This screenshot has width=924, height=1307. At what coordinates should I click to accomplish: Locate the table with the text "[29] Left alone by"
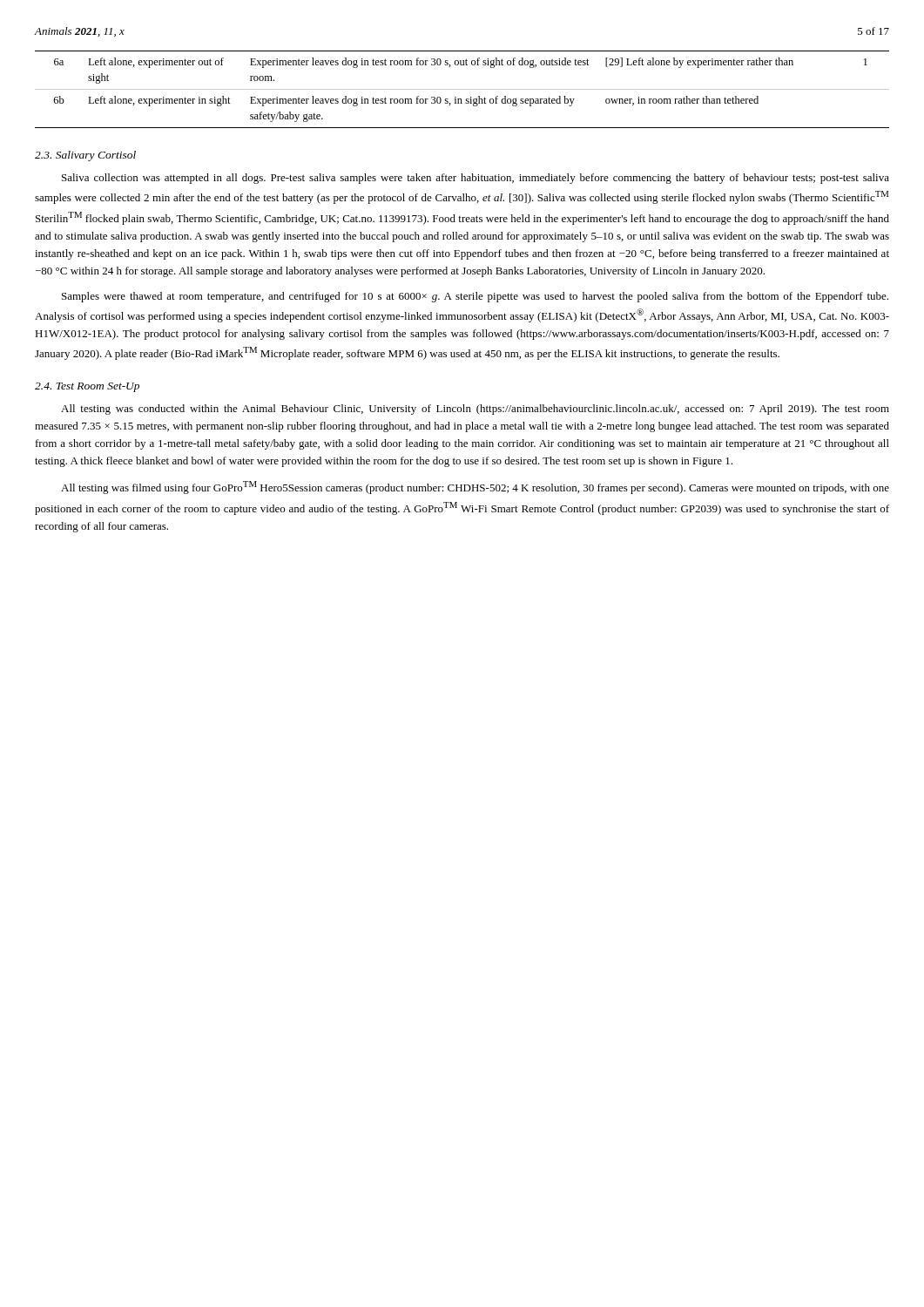coord(462,89)
